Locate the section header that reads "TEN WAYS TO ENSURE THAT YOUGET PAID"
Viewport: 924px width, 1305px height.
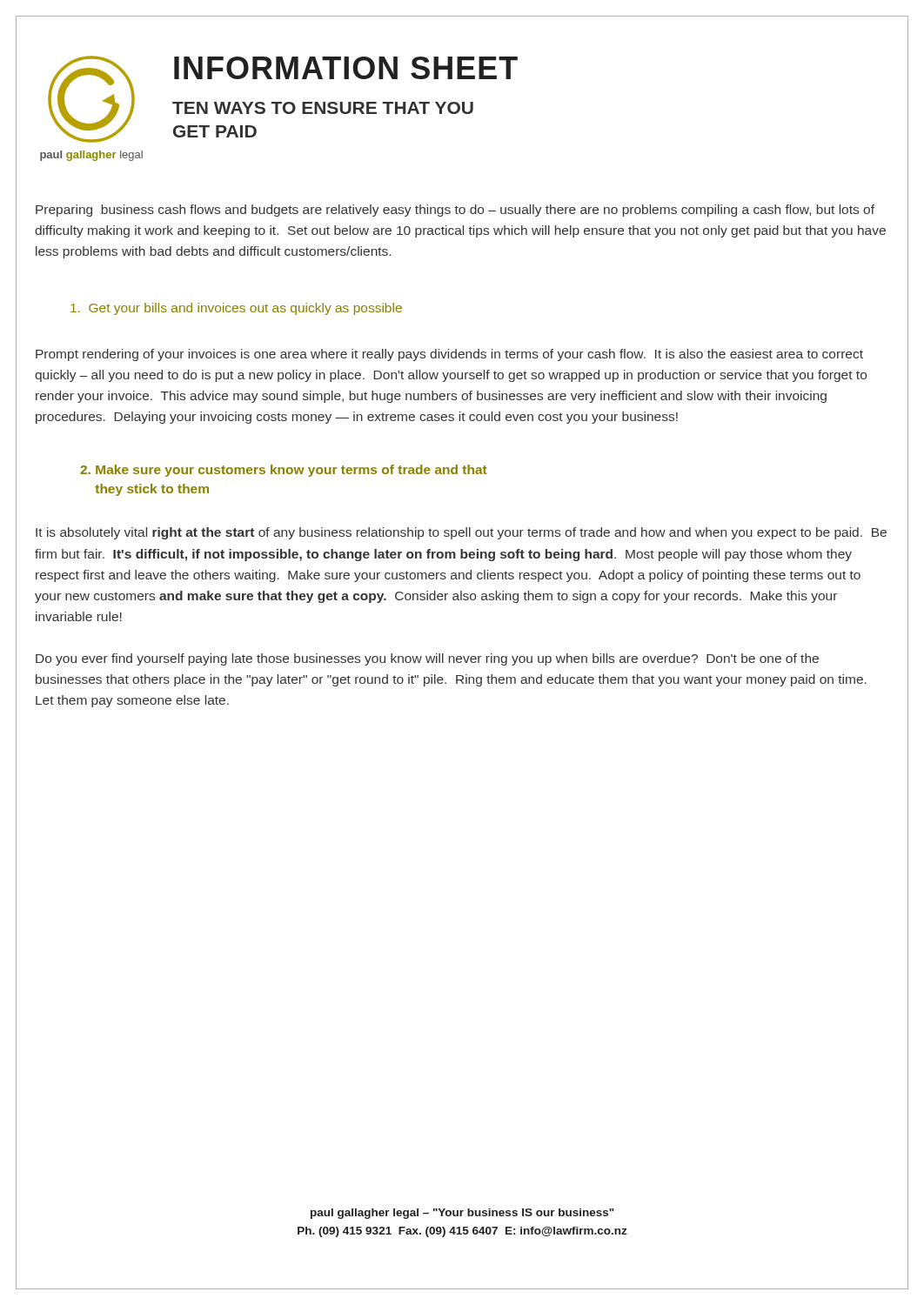click(323, 119)
